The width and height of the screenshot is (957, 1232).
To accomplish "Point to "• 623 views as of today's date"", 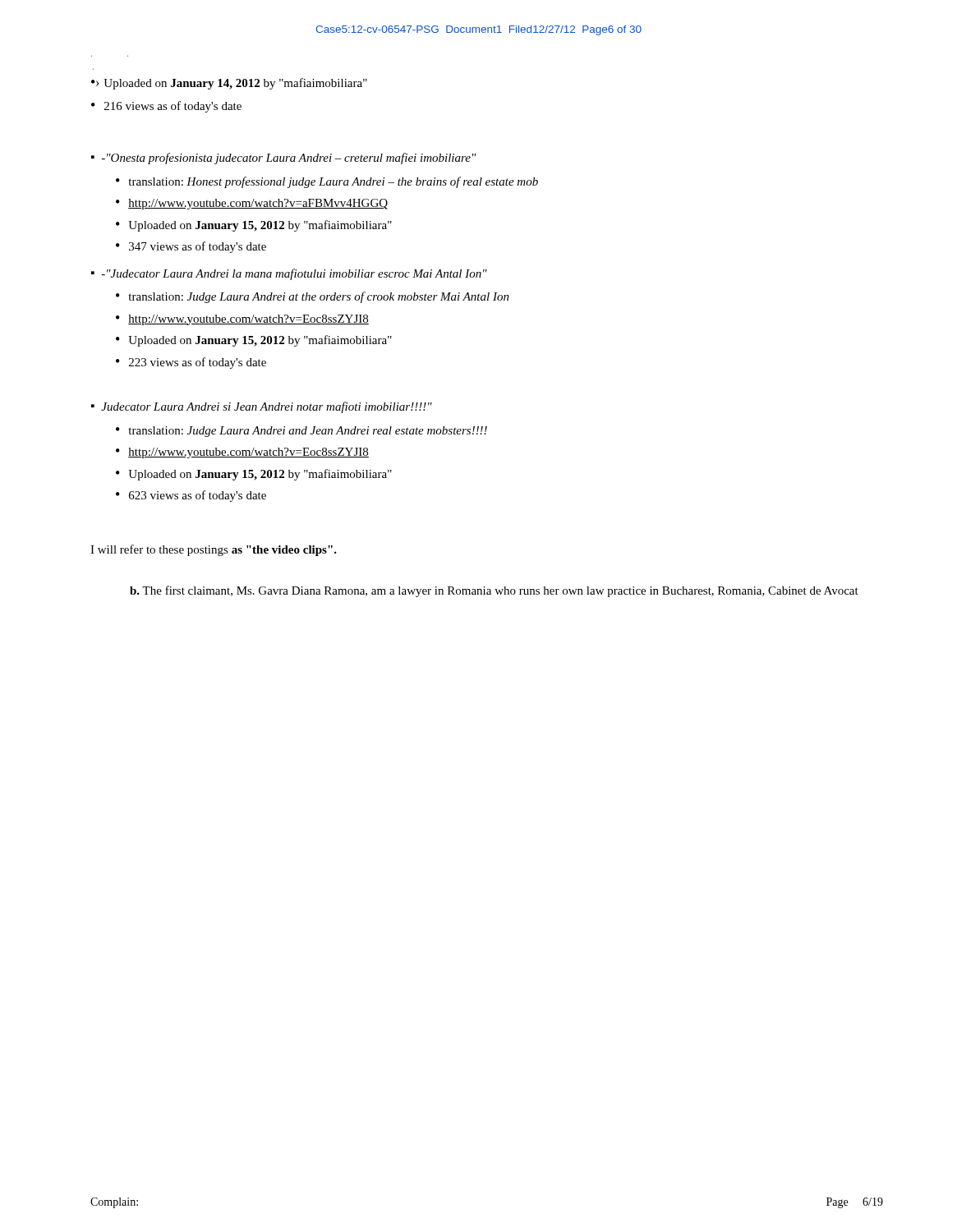I will click(x=191, y=496).
